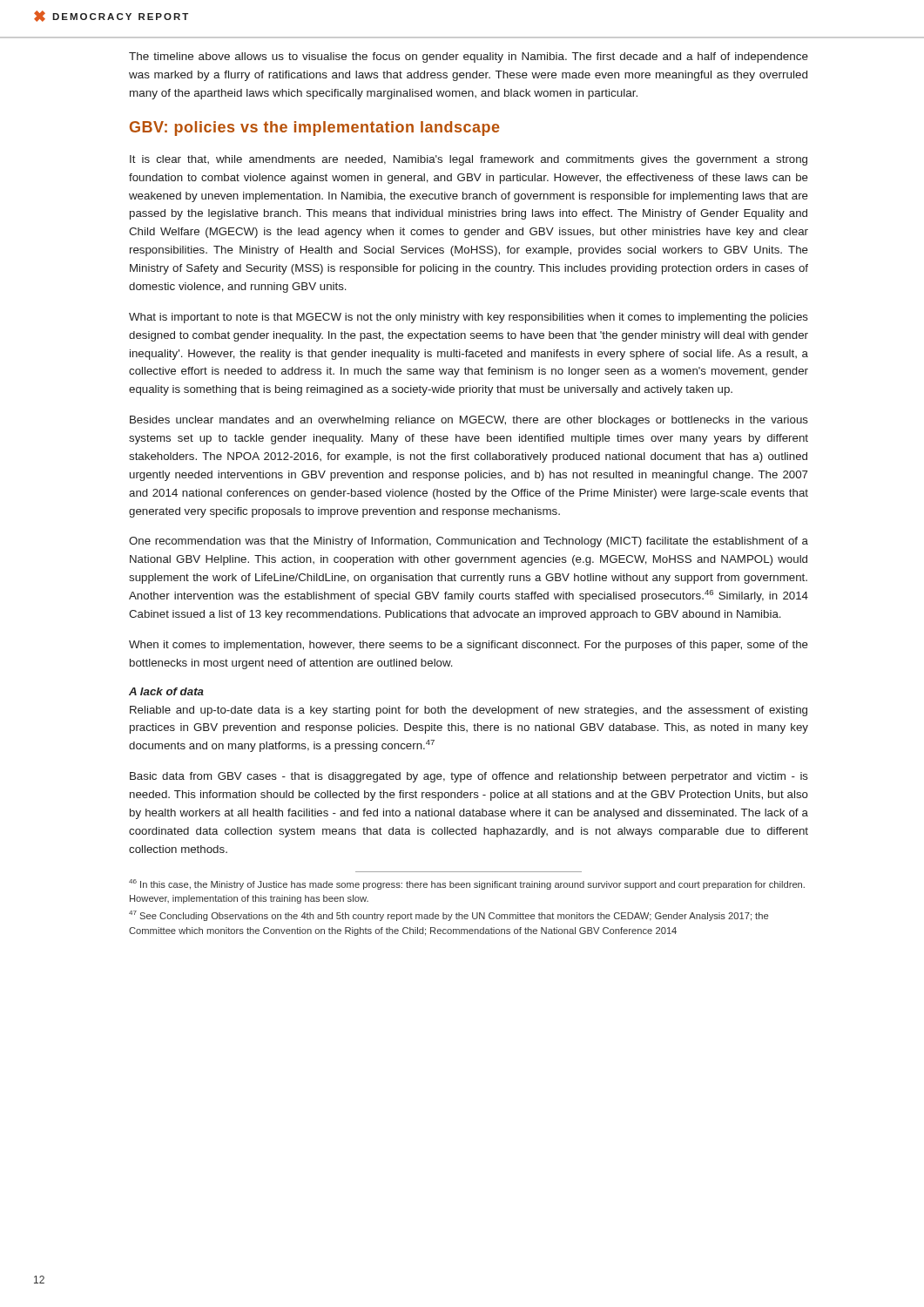Screen dimensions: 1307x924
Task: Find the block on this page that starts "What is important to note is that MGECW"
Action: tap(469, 353)
